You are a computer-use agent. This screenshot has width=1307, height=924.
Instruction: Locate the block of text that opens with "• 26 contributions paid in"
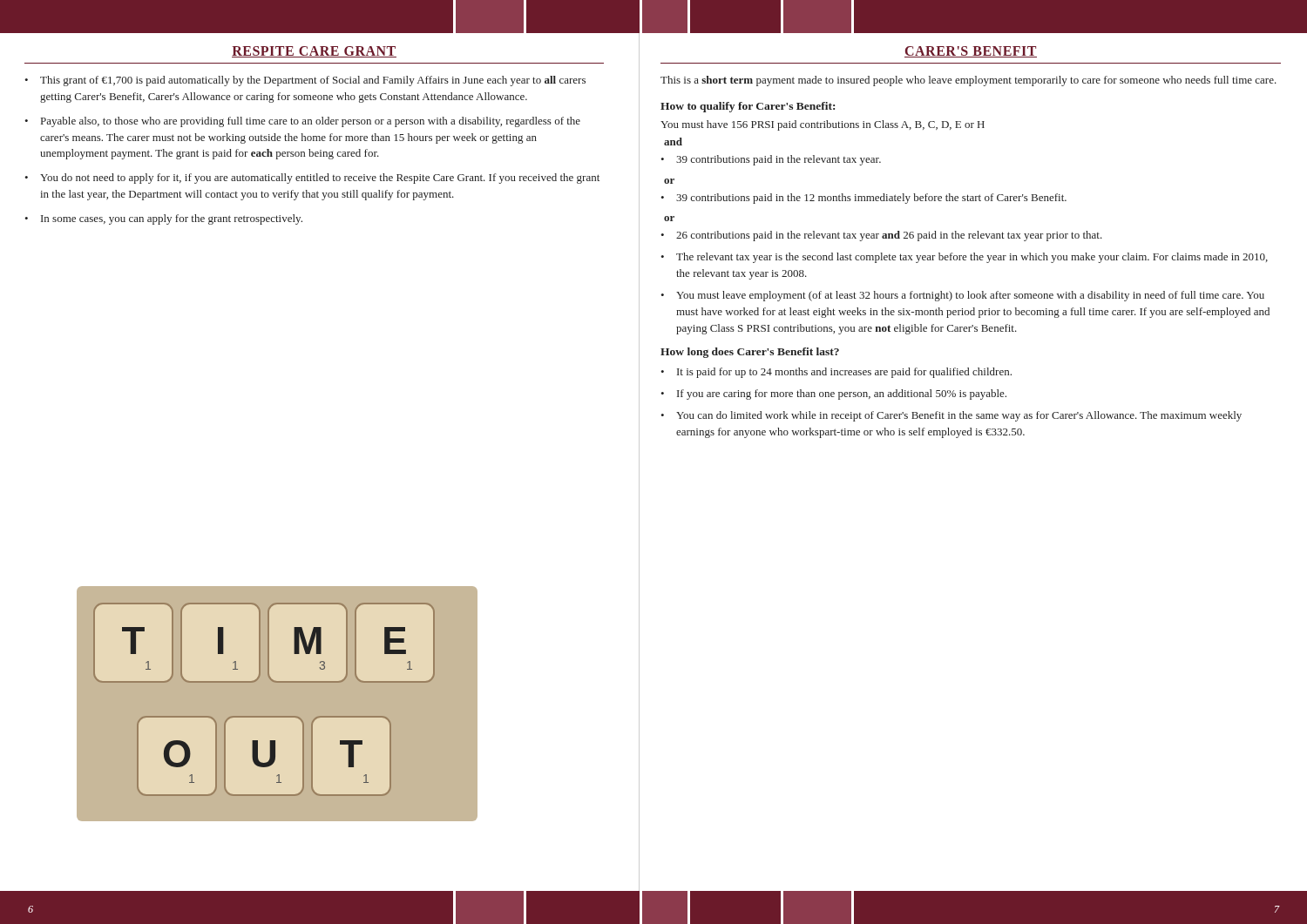click(881, 236)
